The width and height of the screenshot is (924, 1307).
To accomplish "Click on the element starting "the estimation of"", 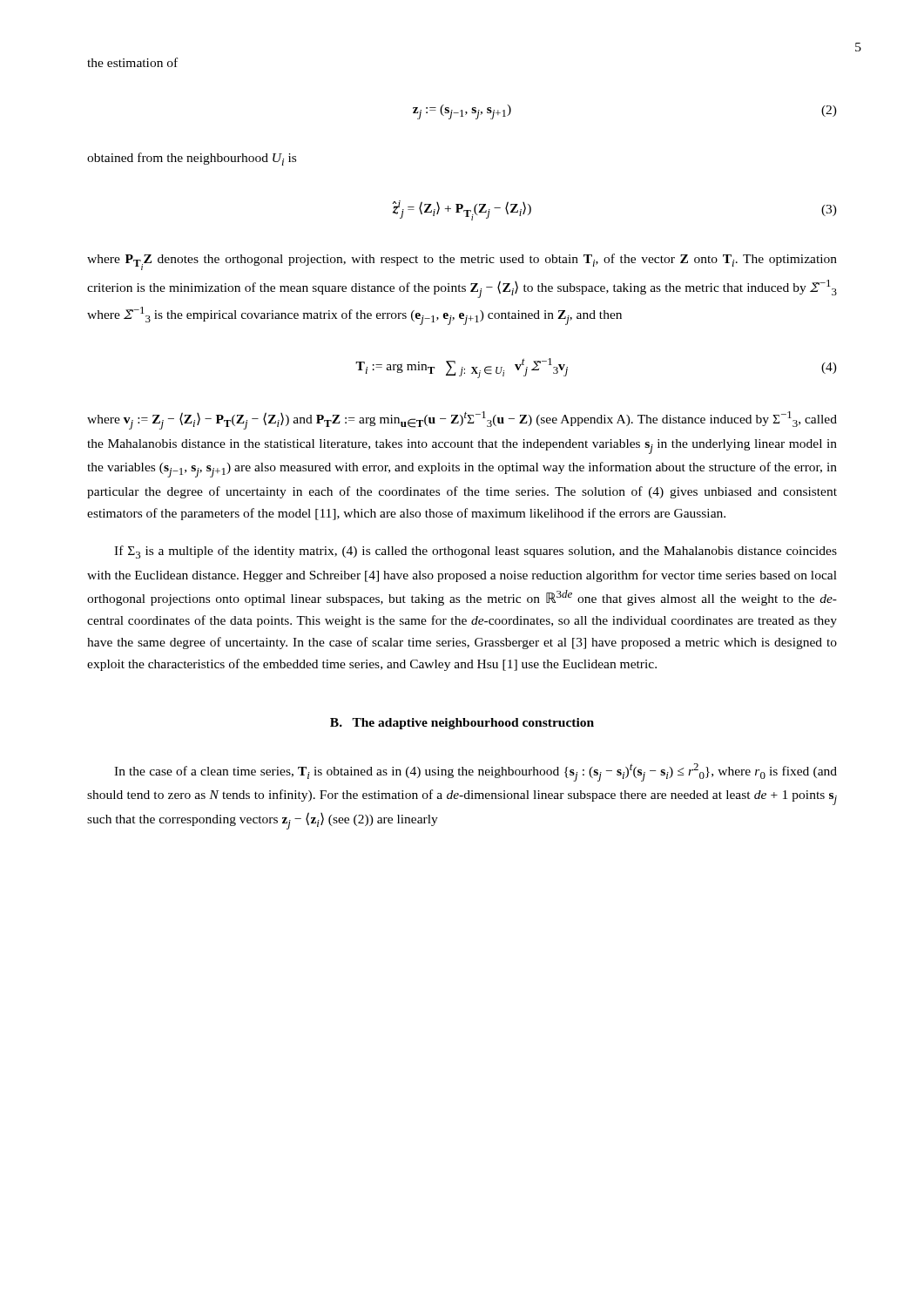I will [132, 62].
